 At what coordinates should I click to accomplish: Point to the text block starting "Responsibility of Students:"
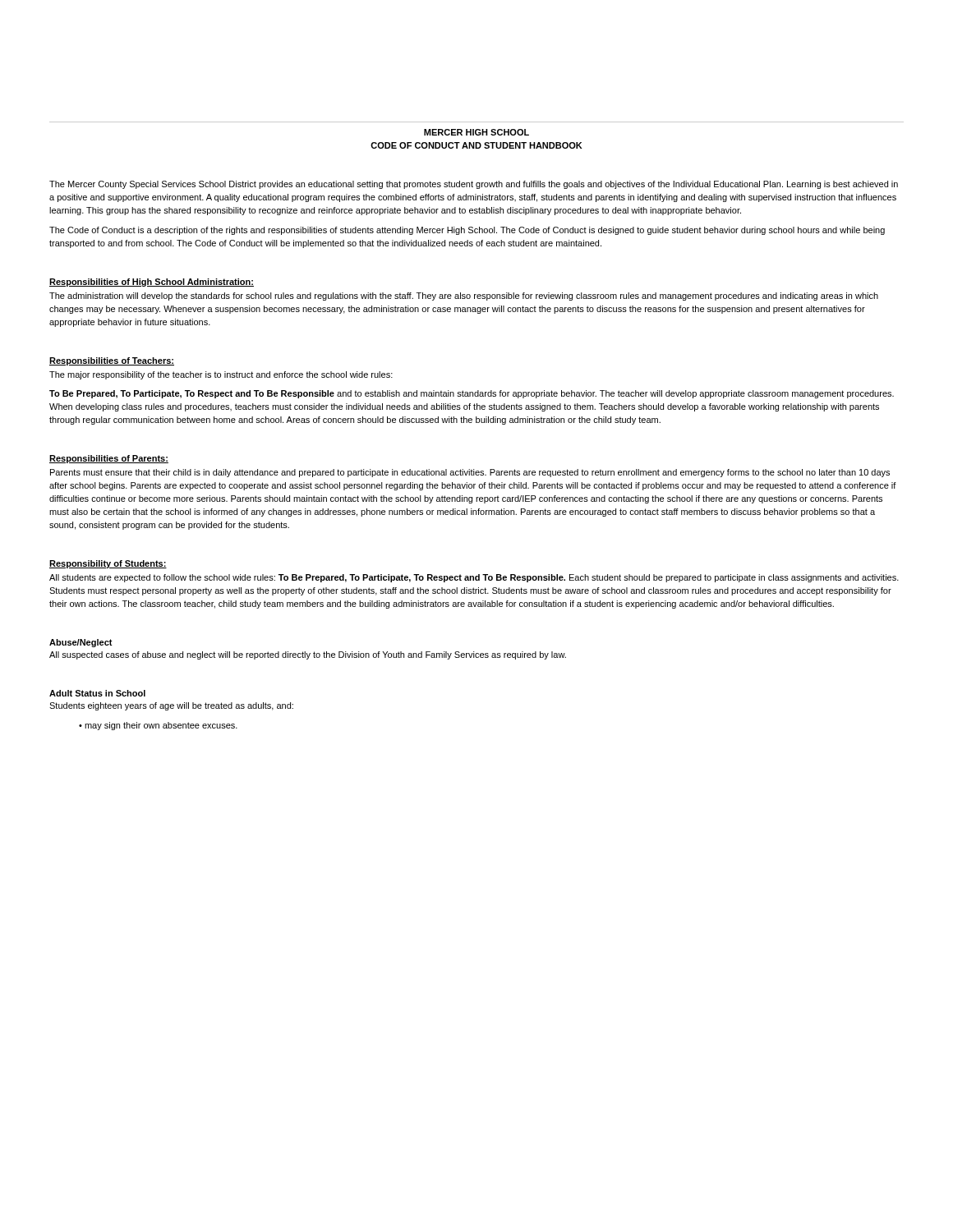tap(108, 563)
